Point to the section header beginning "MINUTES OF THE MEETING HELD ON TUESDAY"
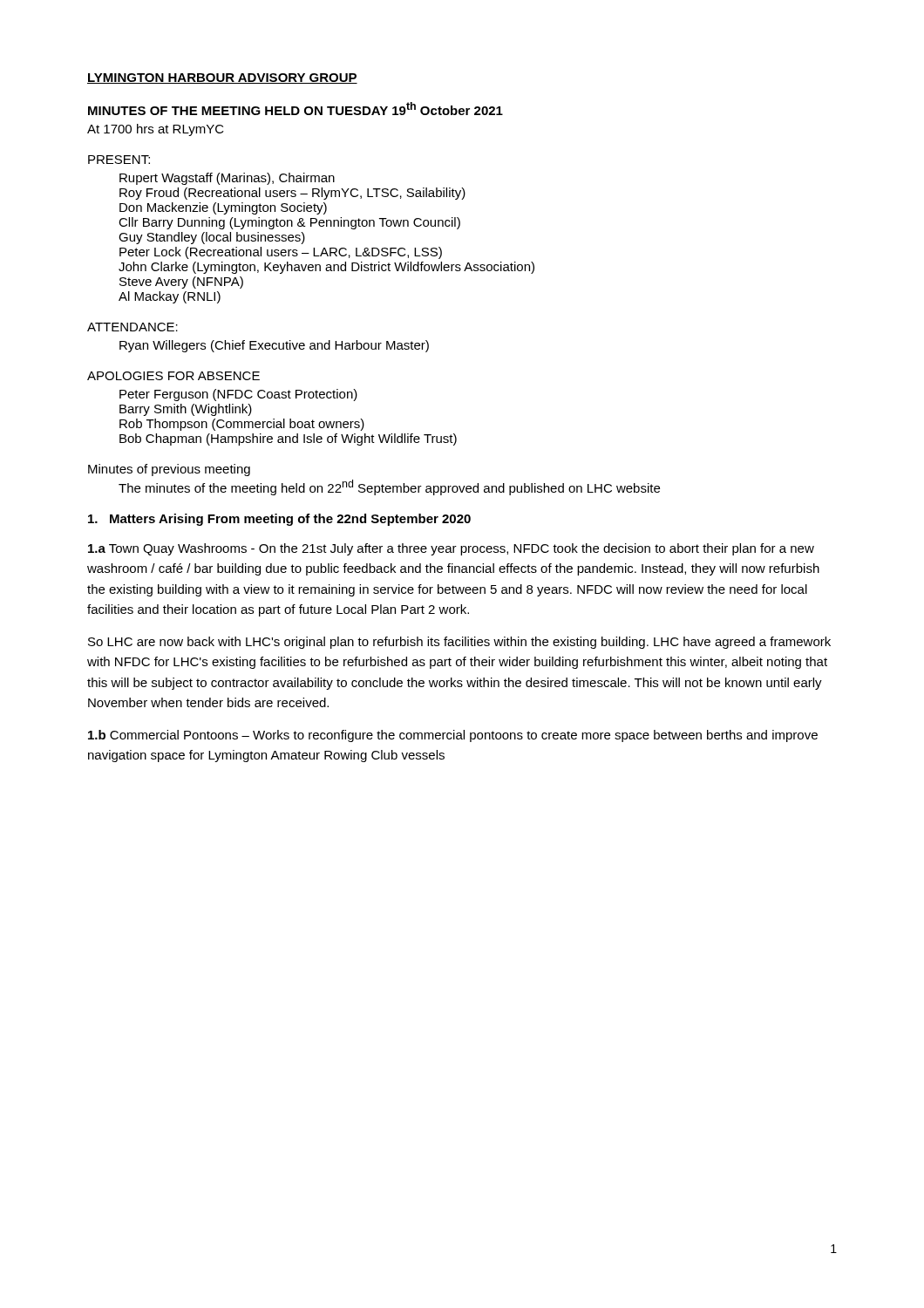 tap(295, 109)
